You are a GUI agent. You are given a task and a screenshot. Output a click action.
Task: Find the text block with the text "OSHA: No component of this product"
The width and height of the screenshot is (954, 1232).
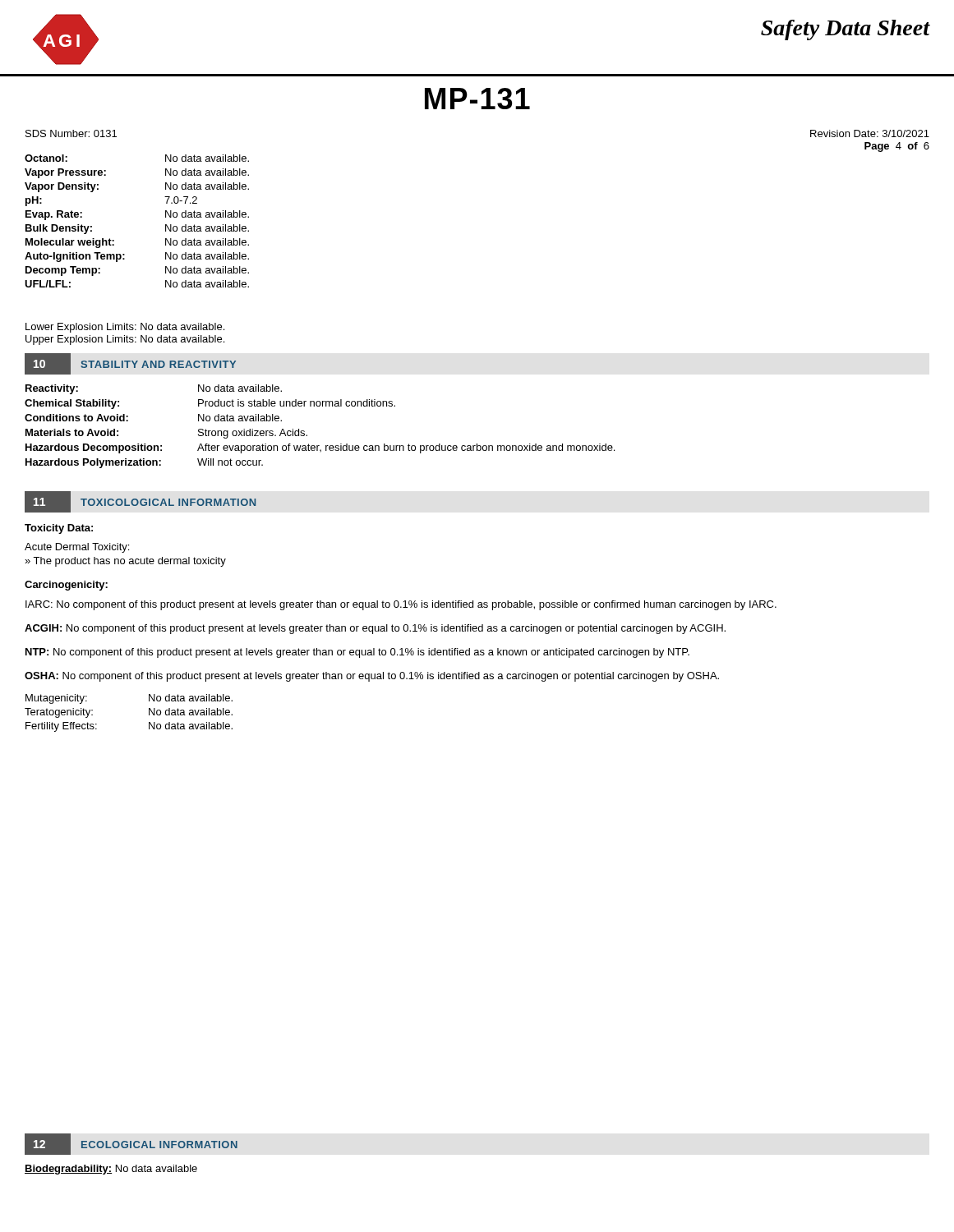[372, 675]
